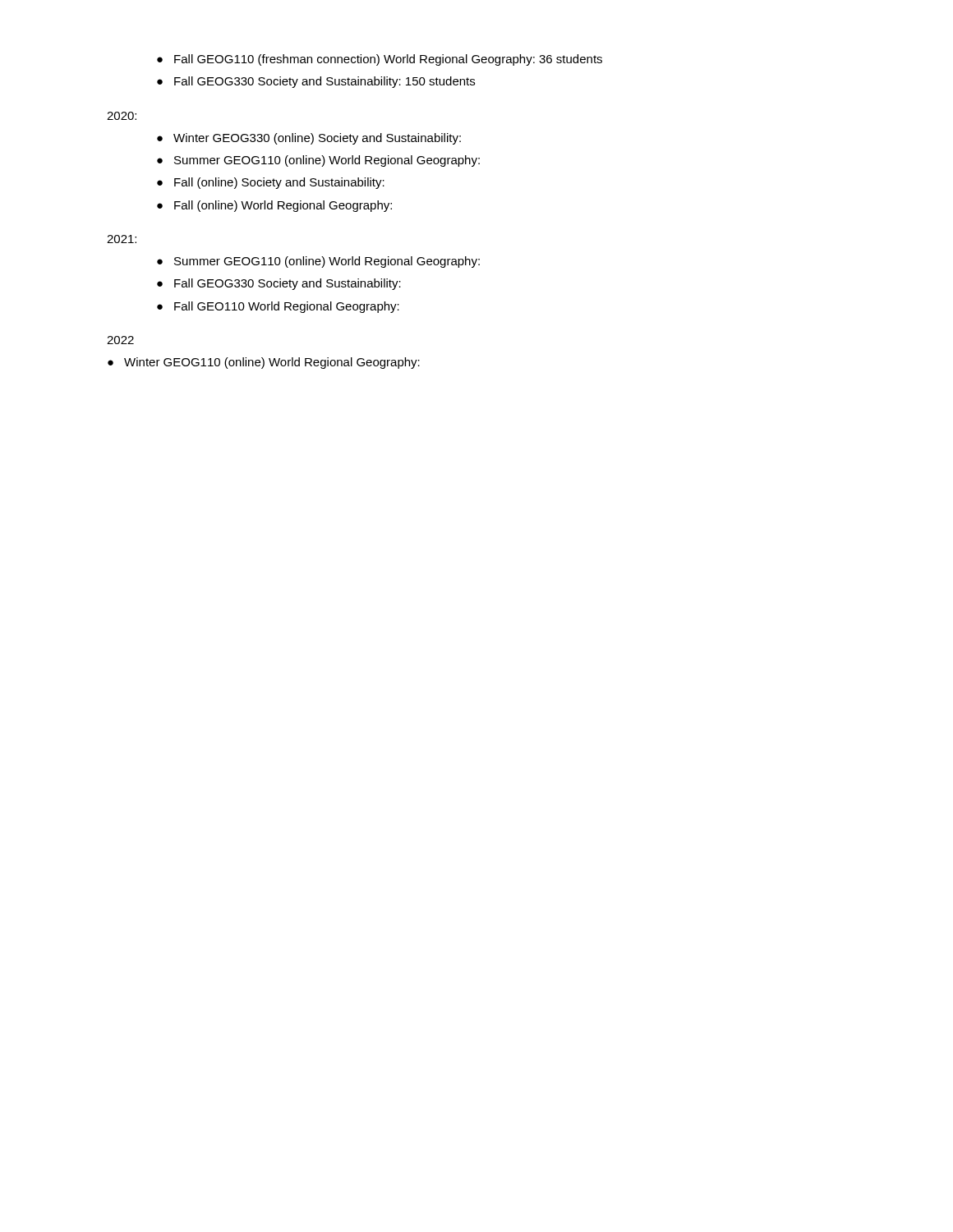Where does it say "● Winter GEOG110 (online) World Regional Geography:"?

click(264, 362)
